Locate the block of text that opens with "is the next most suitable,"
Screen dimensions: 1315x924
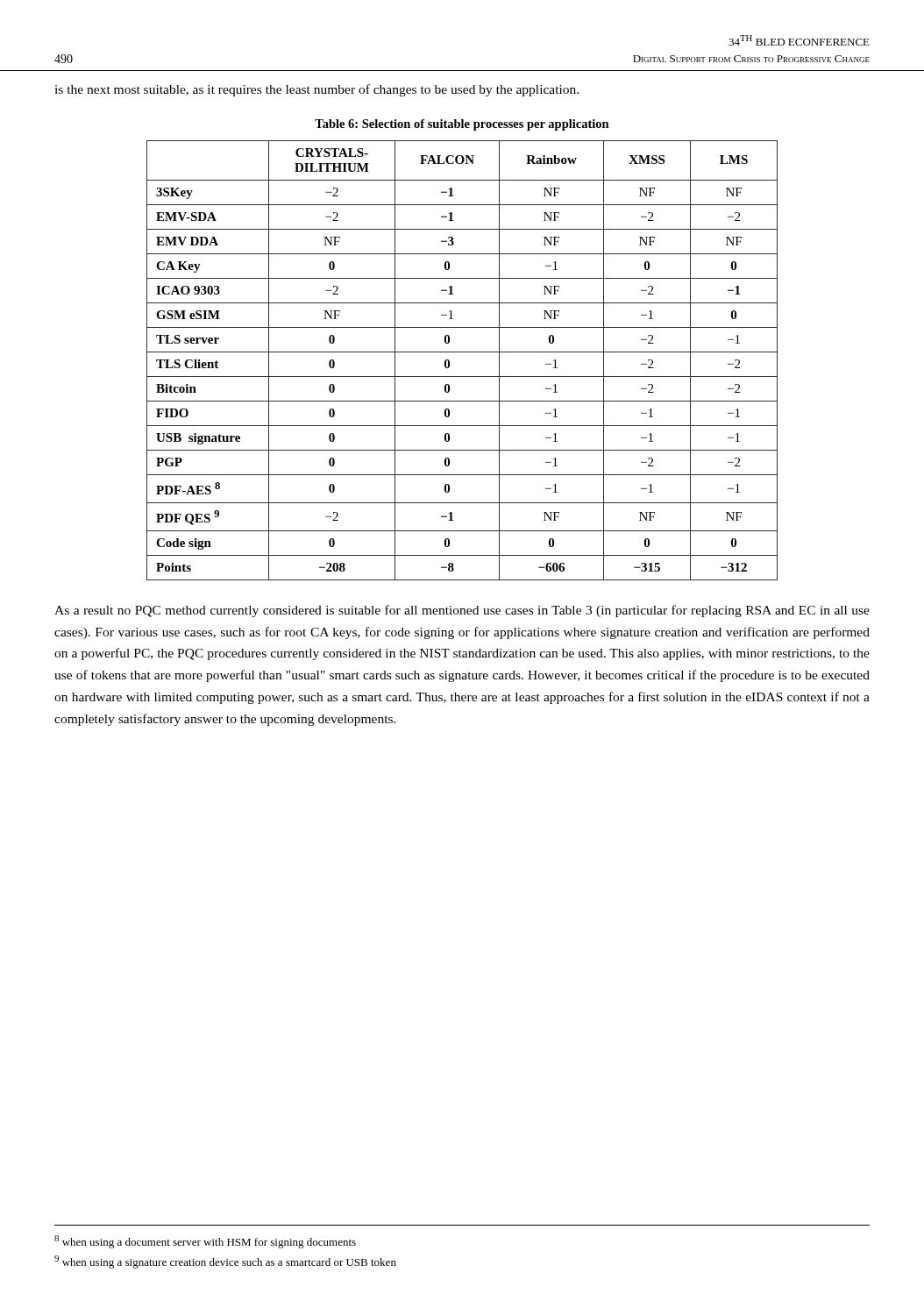(x=317, y=89)
